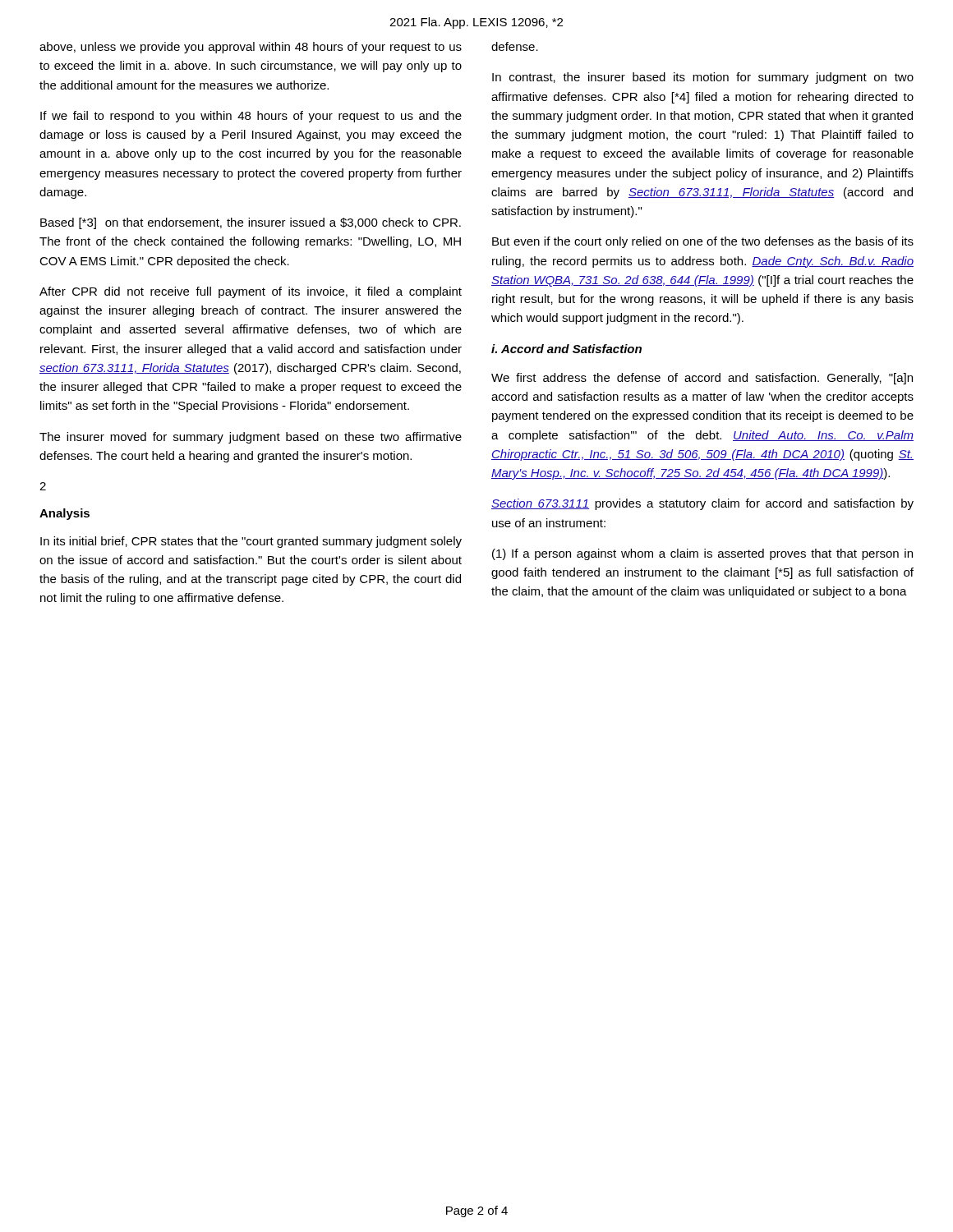
Task: Click the passage that begins "After CPR did not receive"
Action: 251,348
